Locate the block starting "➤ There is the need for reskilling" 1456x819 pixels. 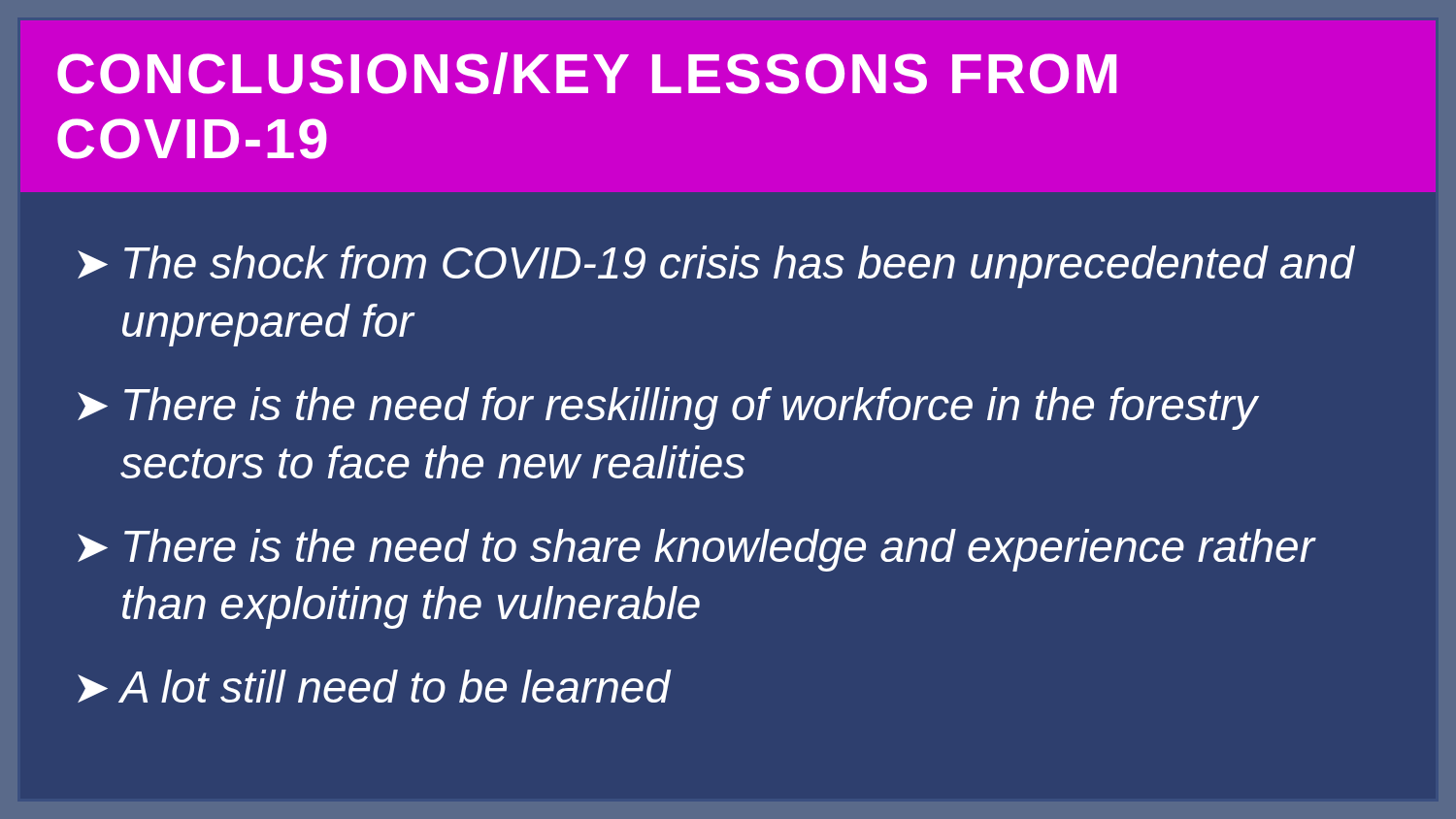click(x=731, y=435)
